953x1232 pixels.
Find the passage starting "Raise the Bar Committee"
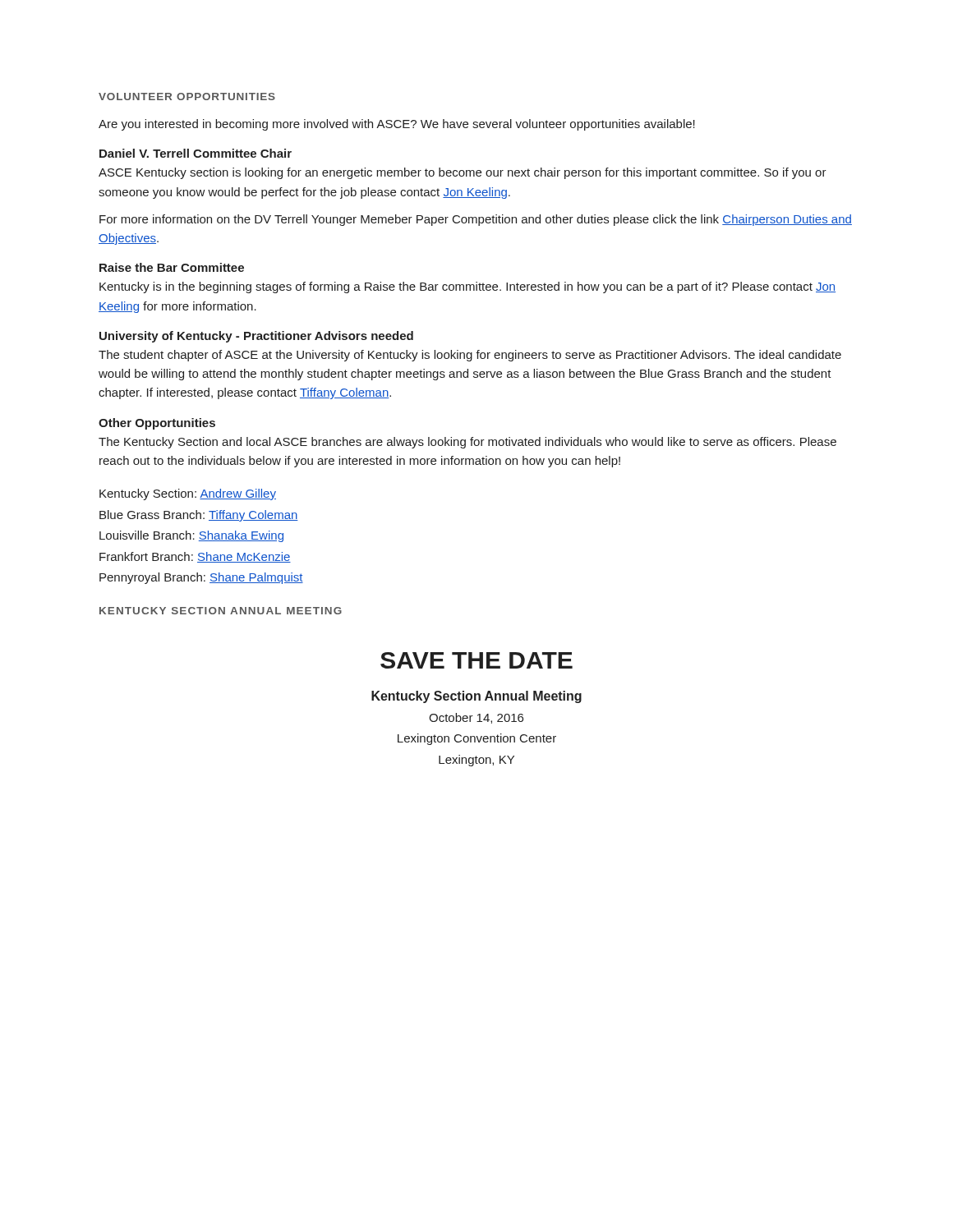point(171,268)
